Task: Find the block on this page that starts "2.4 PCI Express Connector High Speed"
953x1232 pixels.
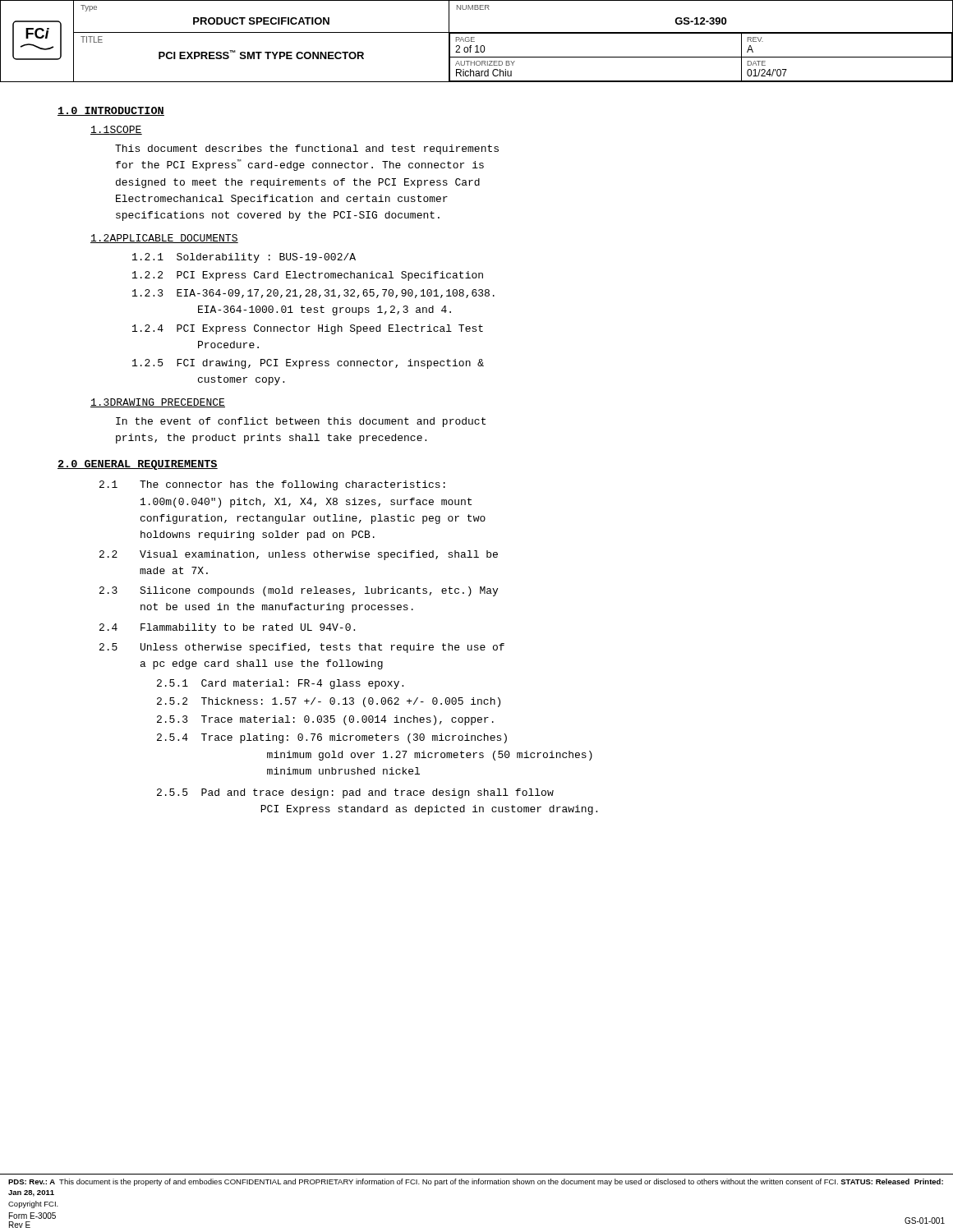Action: 308,337
